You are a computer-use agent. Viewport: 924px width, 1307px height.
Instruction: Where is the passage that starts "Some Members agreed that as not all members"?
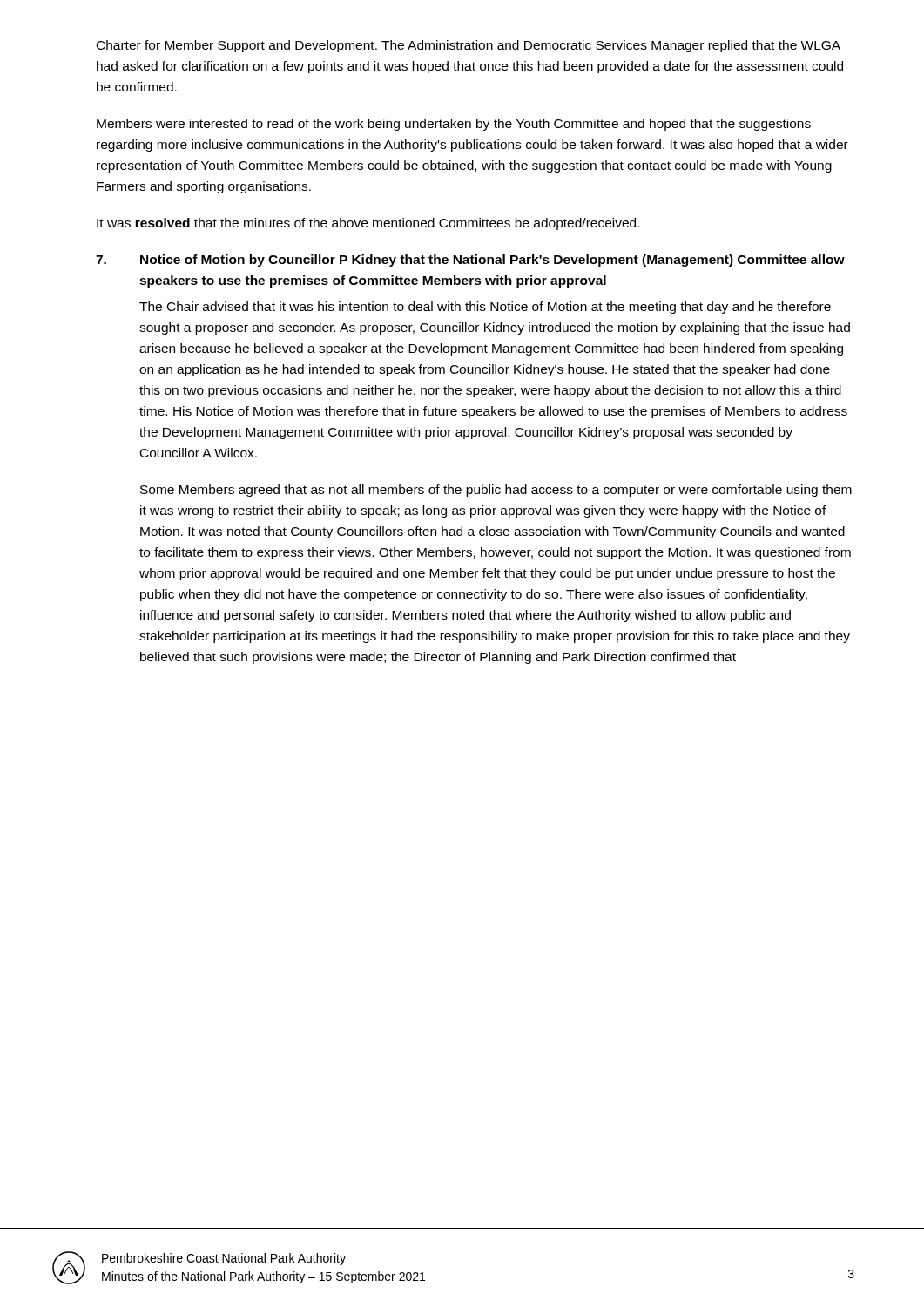[496, 573]
